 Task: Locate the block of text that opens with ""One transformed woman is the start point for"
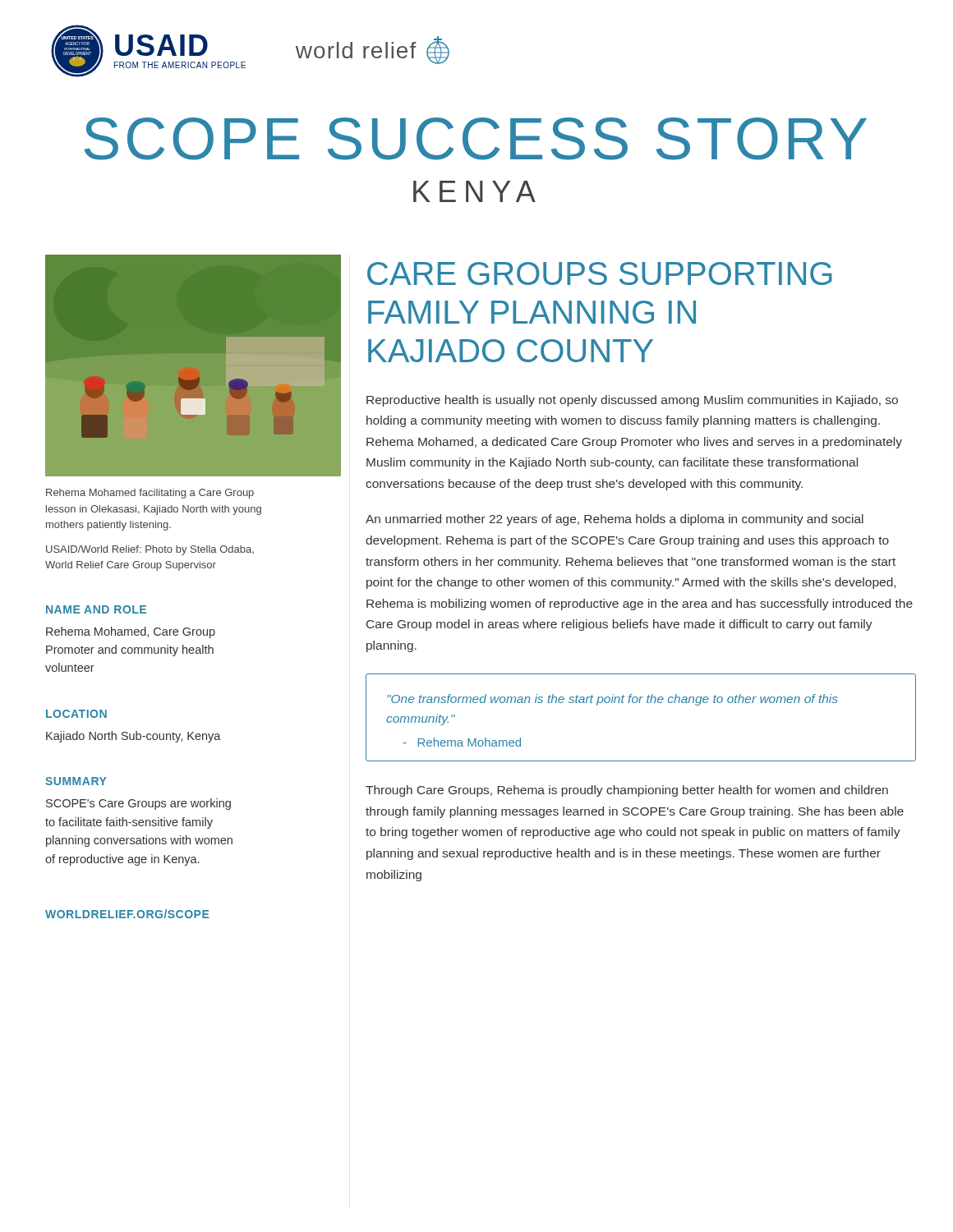point(612,700)
